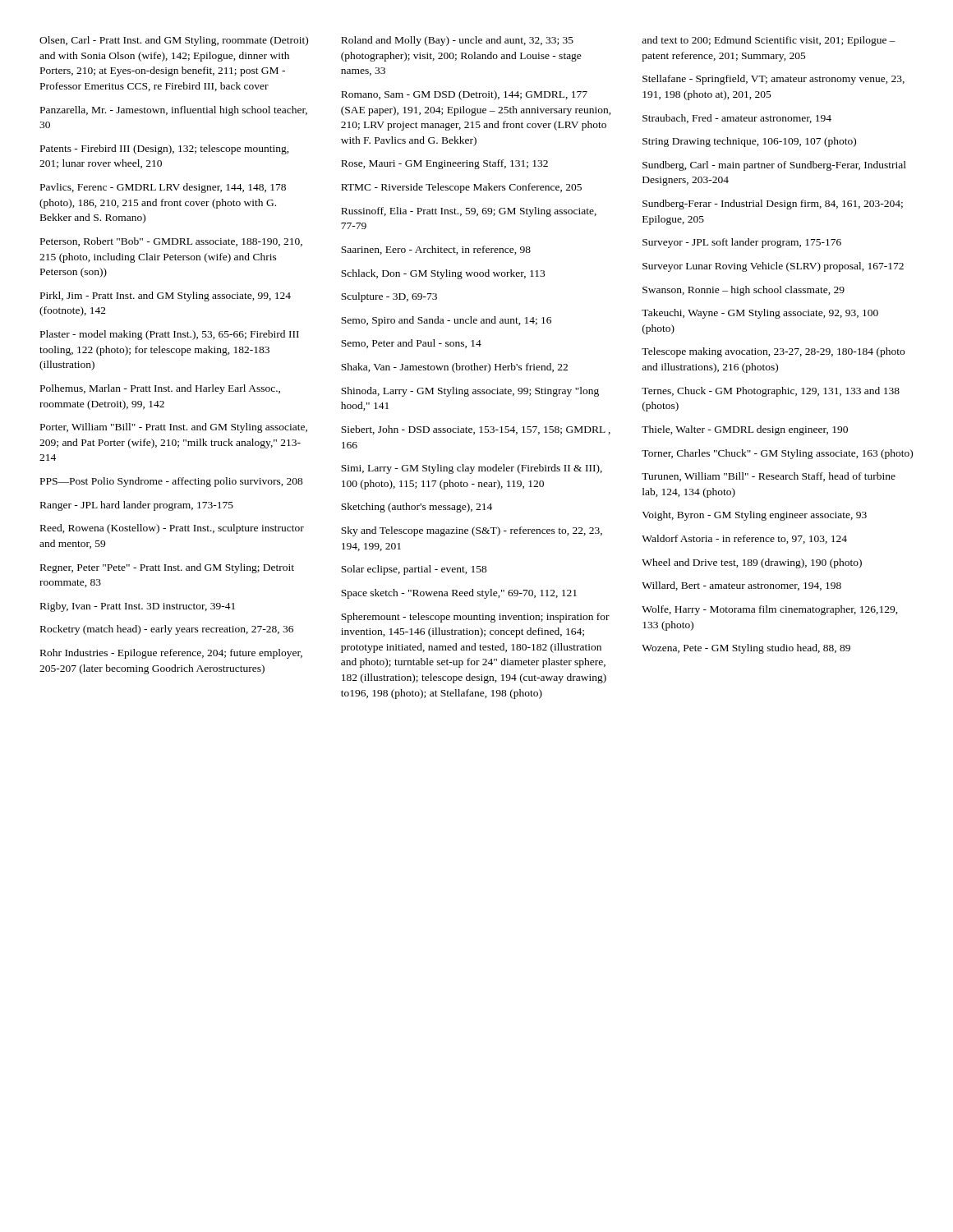Navigate to the text block starting "Wheel and Drive test,"
The height and width of the screenshot is (1232, 953).
tap(752, 562)
